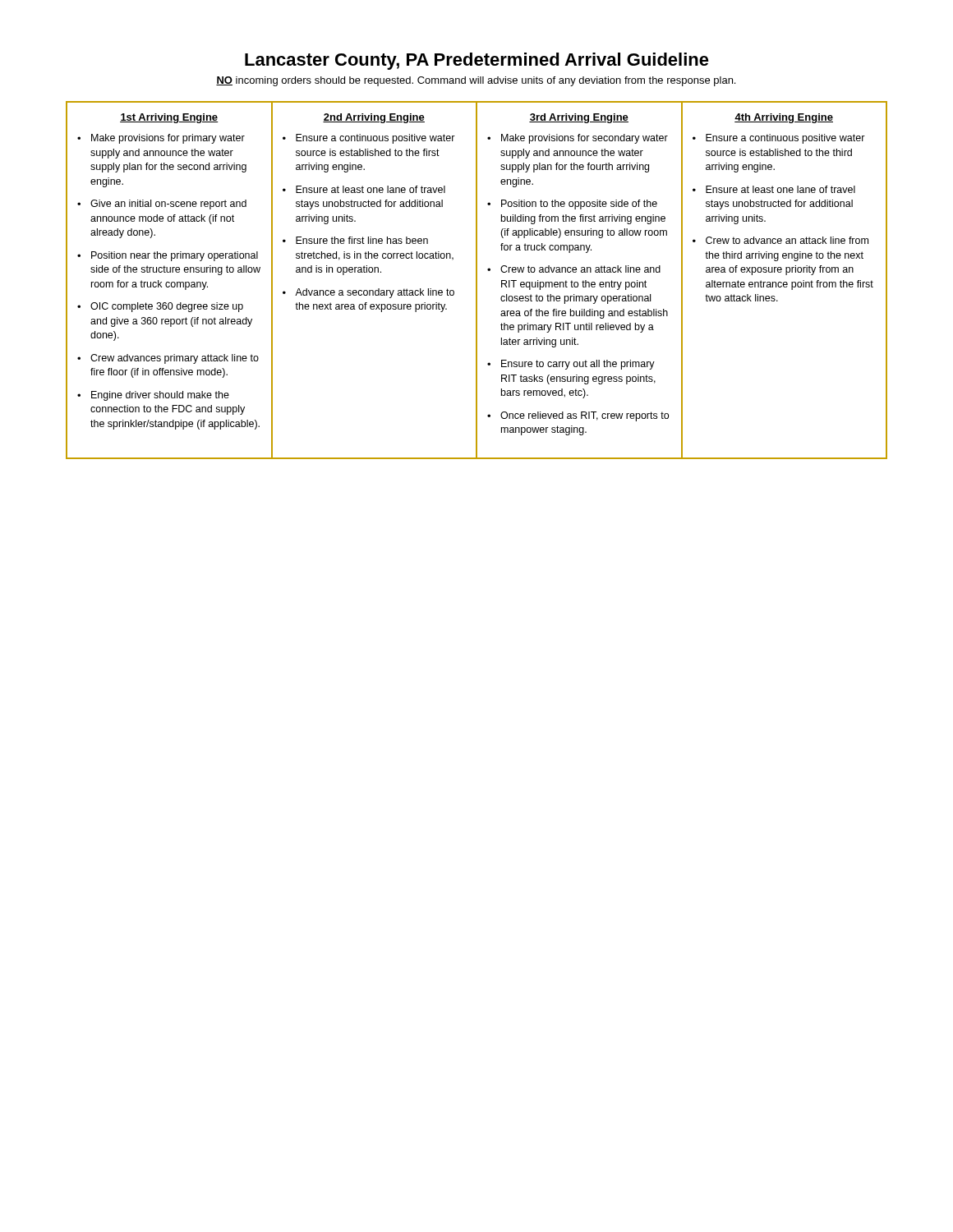Navigate to the text starting "NO incoming orders should be"
This screenshot has height=1232, width=953.
coord(476,80)
